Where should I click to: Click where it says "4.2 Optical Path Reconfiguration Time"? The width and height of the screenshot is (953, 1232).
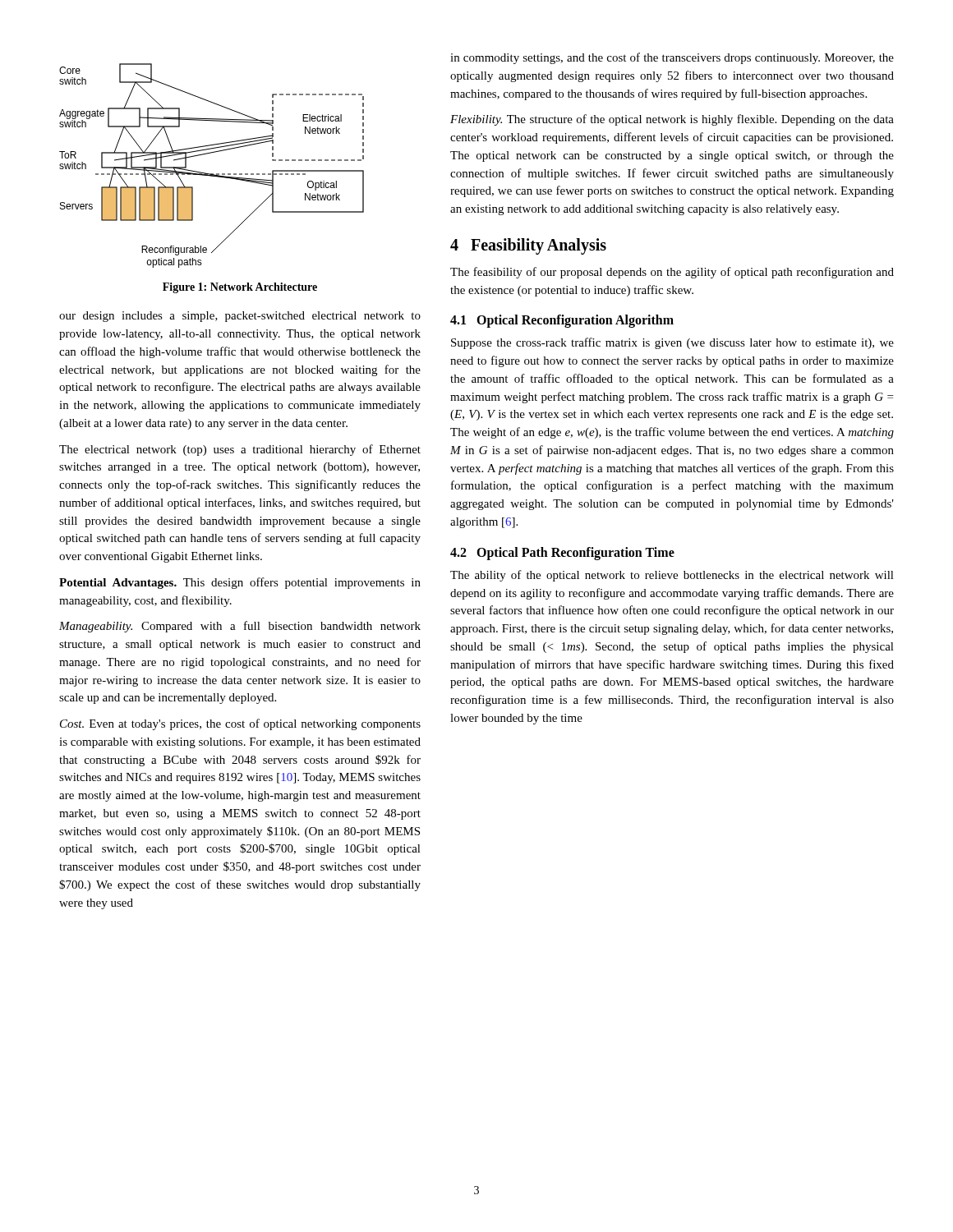click(562, 552)
